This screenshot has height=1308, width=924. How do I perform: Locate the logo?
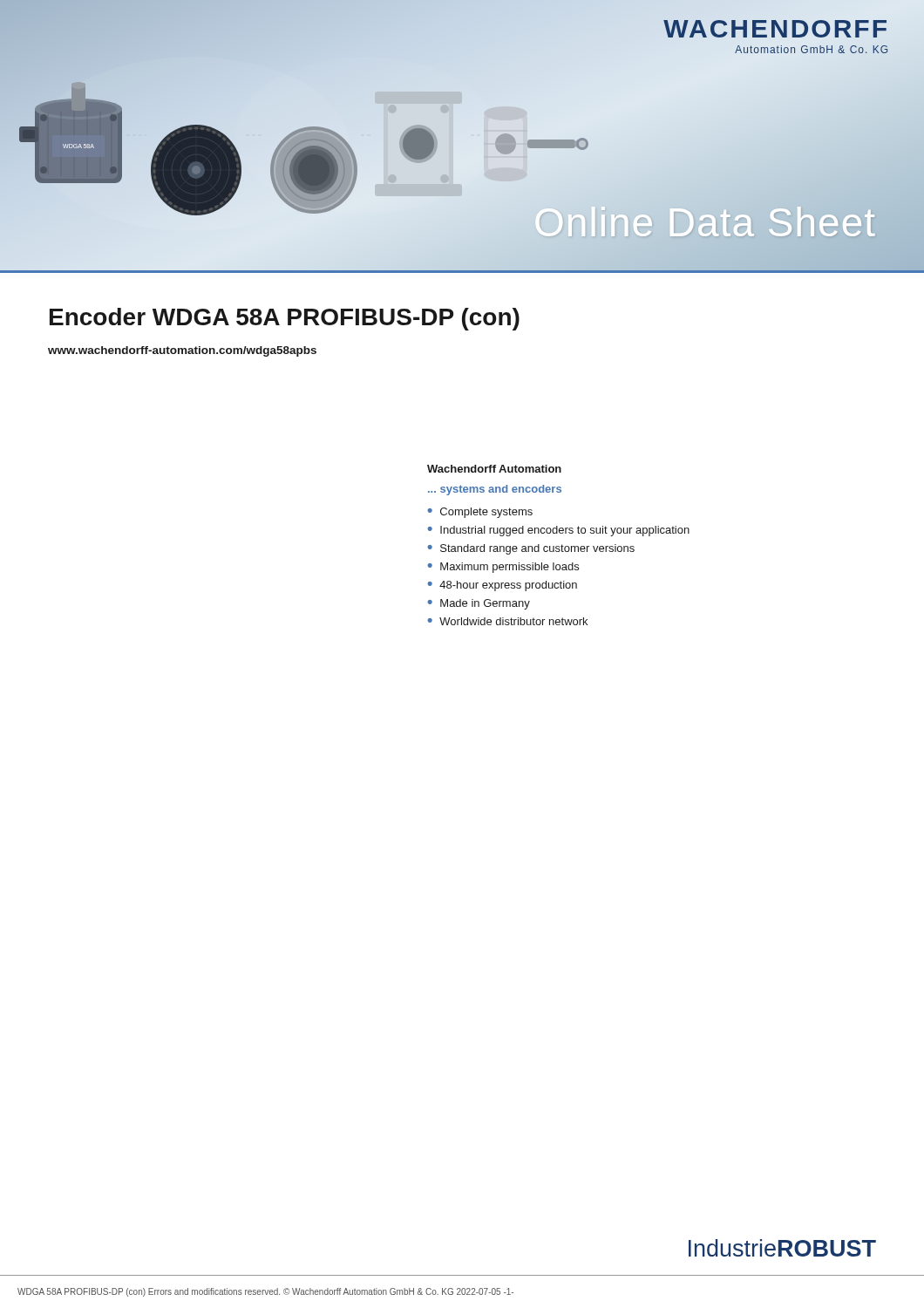tap(781, 1249)
